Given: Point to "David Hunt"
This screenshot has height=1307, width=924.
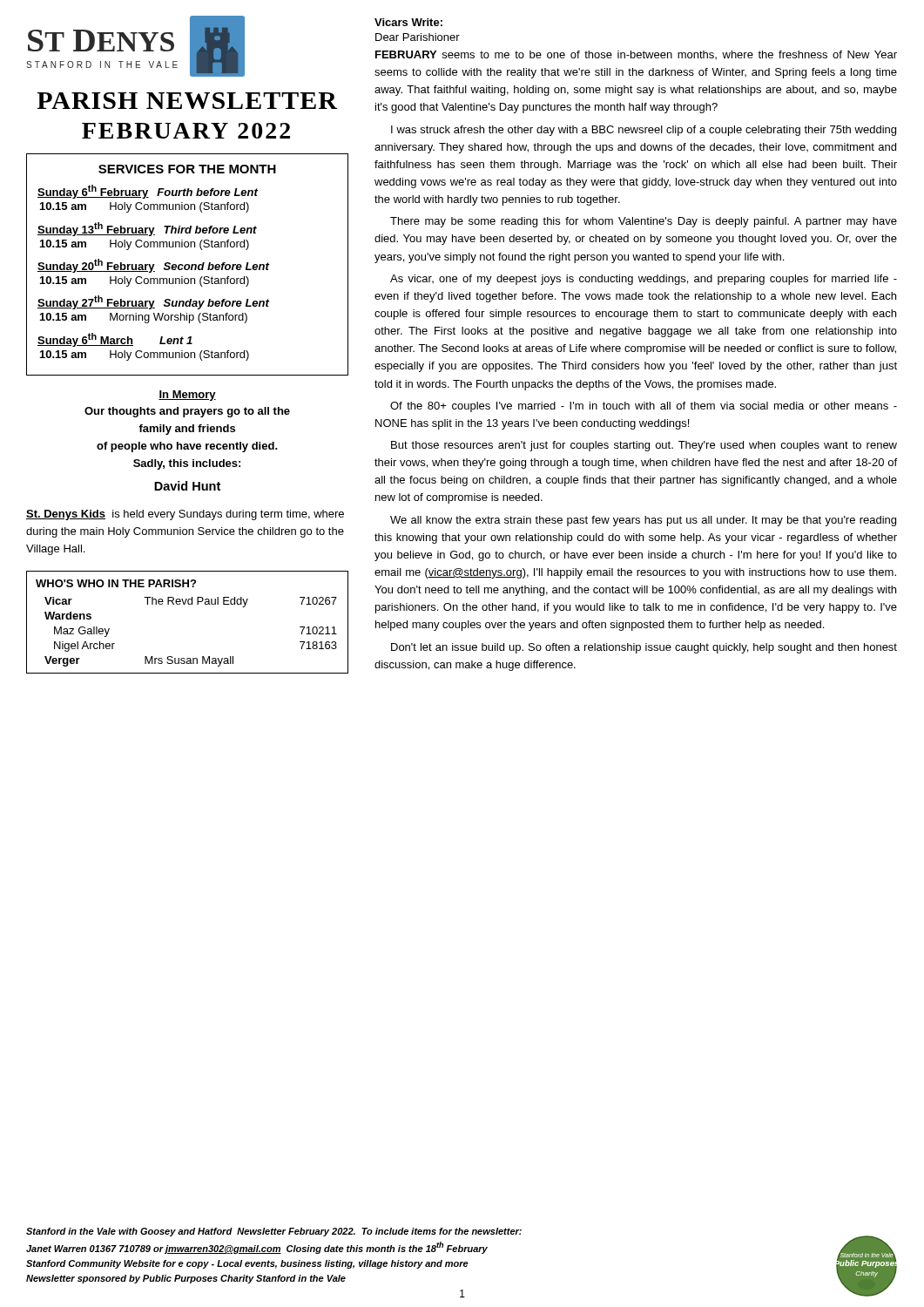Looking at the screenshot, I should pyautogui.click(x=187, y=486).
